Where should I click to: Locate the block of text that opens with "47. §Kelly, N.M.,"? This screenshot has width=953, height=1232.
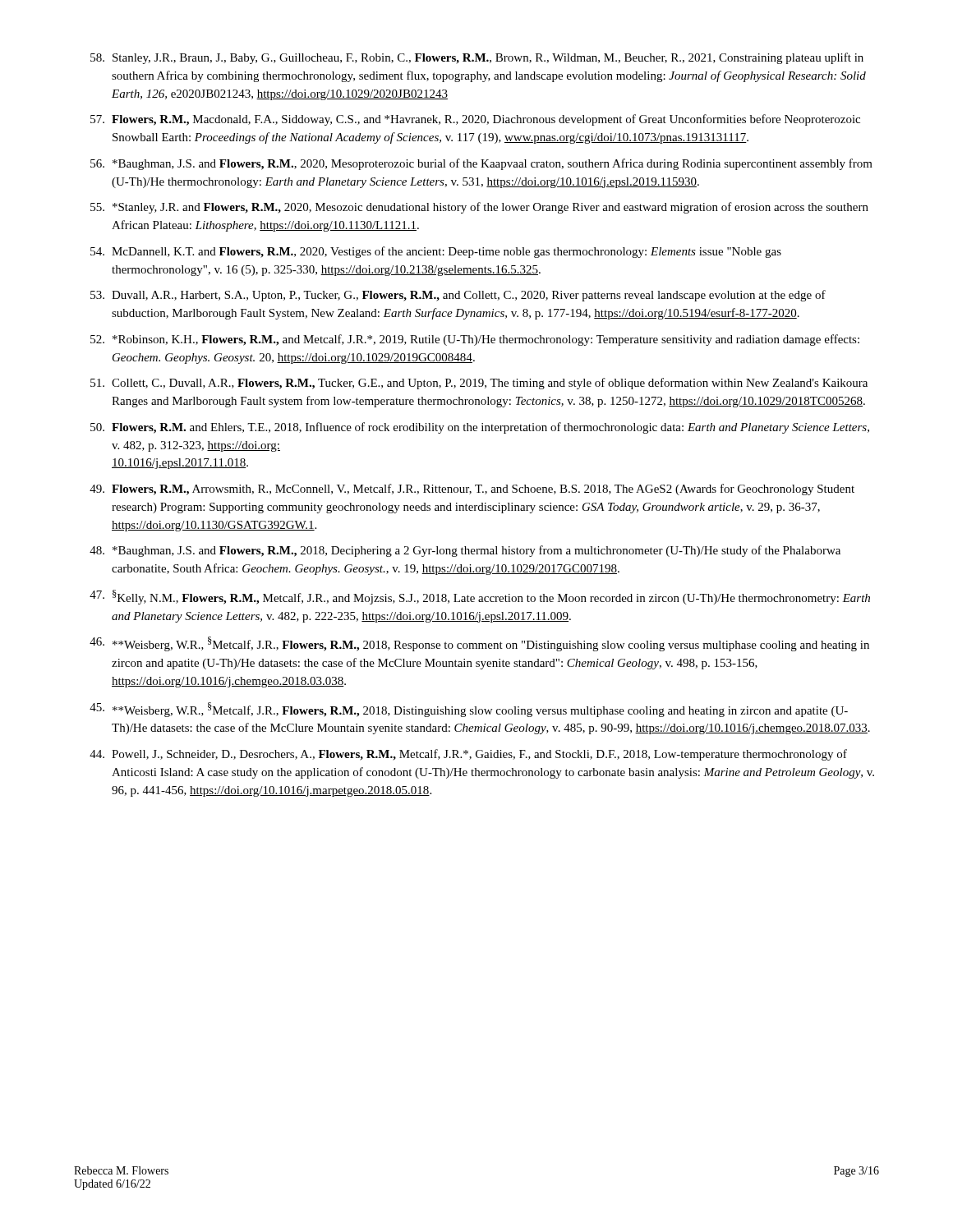click(476, 606)
